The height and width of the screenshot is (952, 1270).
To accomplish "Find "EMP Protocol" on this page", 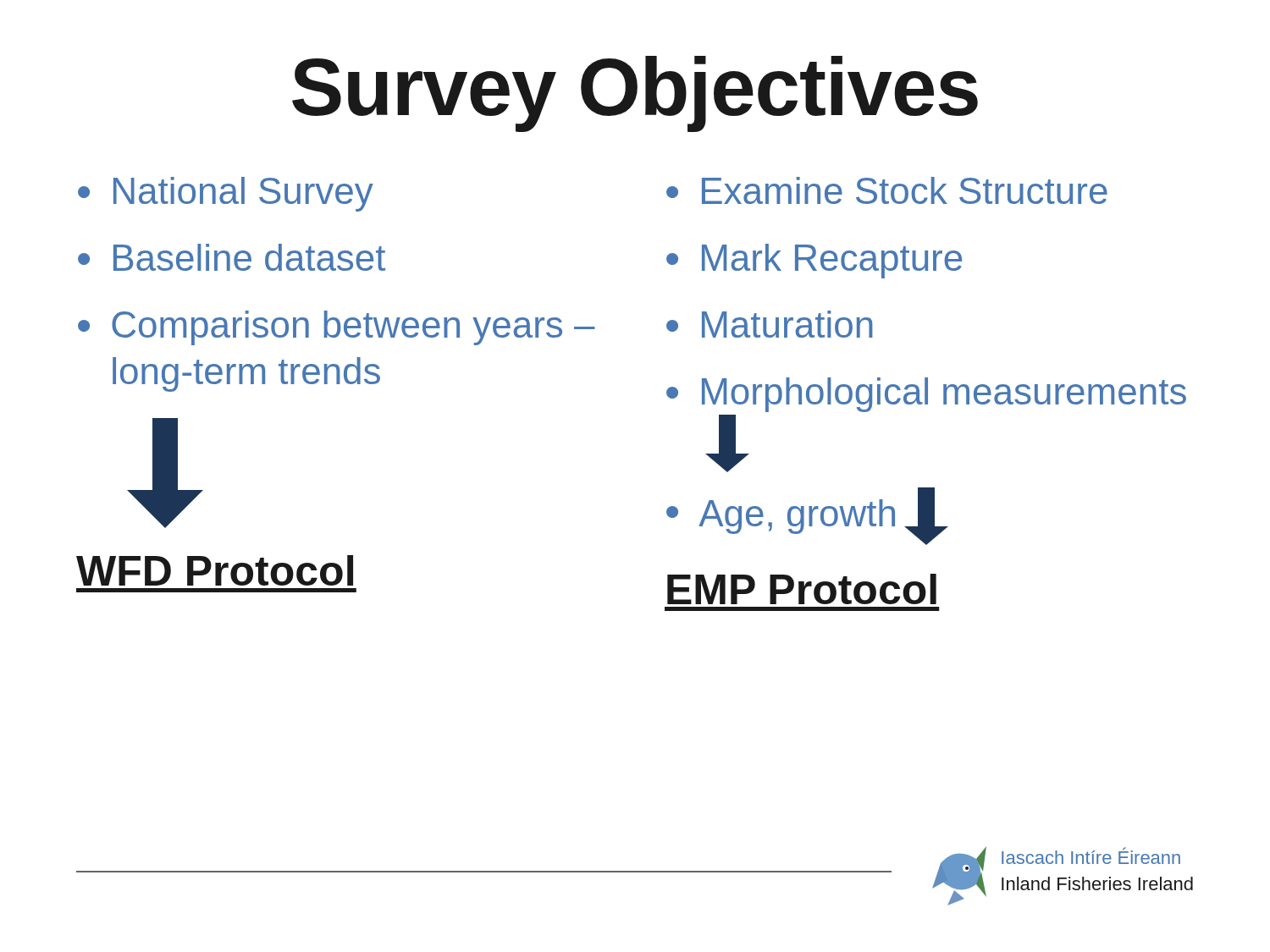I will click(802, 590).
